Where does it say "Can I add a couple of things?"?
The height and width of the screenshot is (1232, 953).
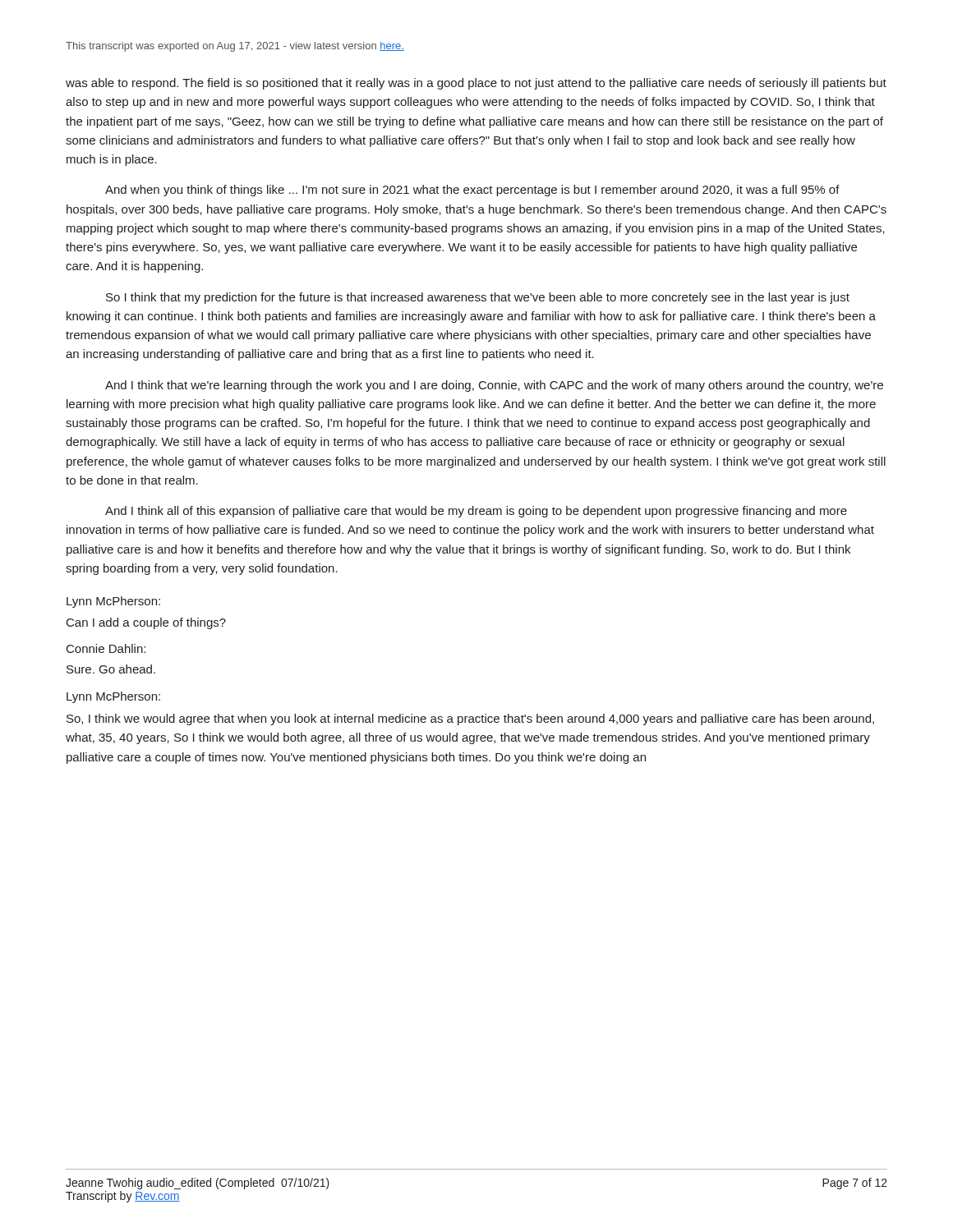tap(146, 622)
